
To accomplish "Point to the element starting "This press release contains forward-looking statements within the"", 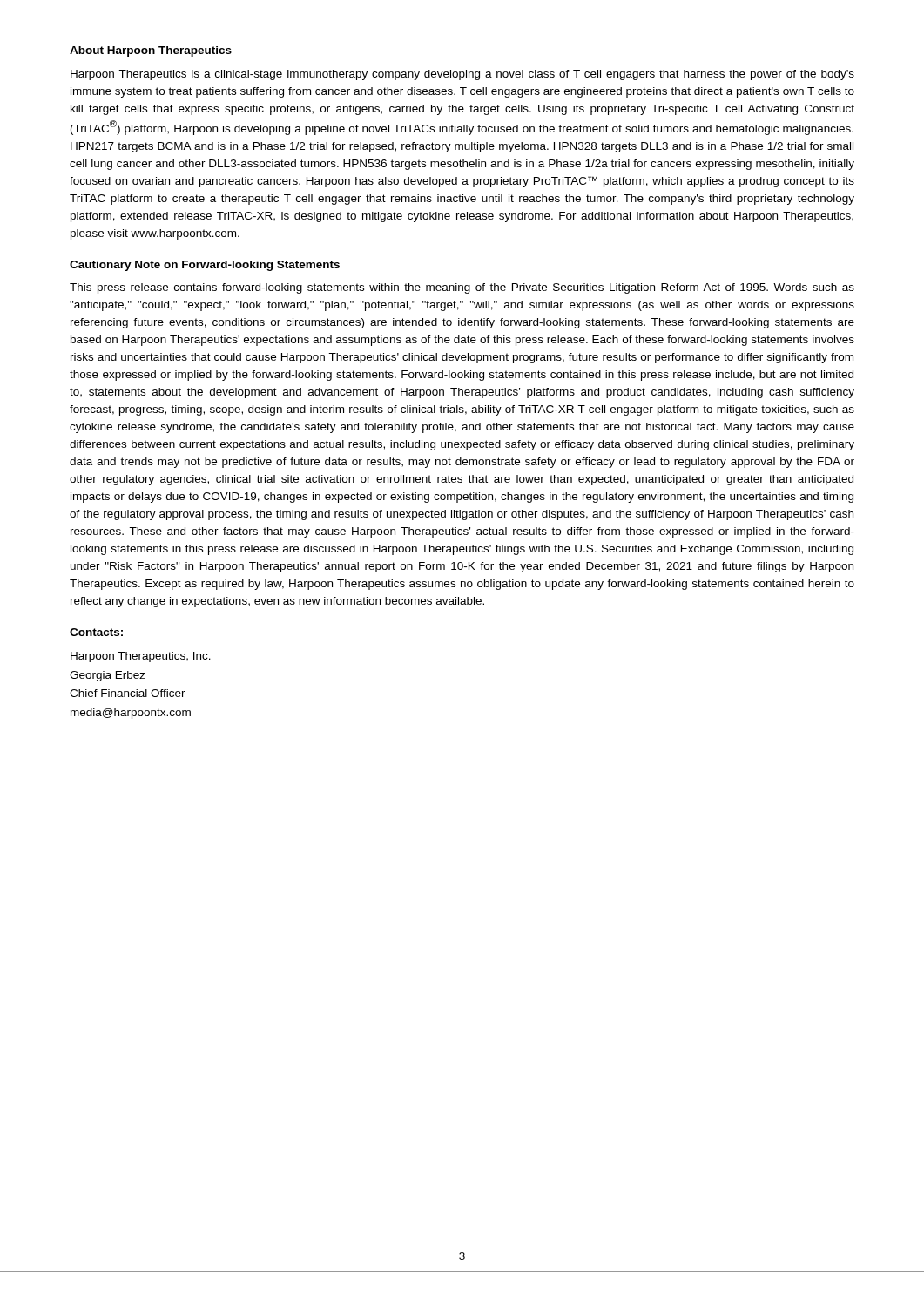I will 462,444.
